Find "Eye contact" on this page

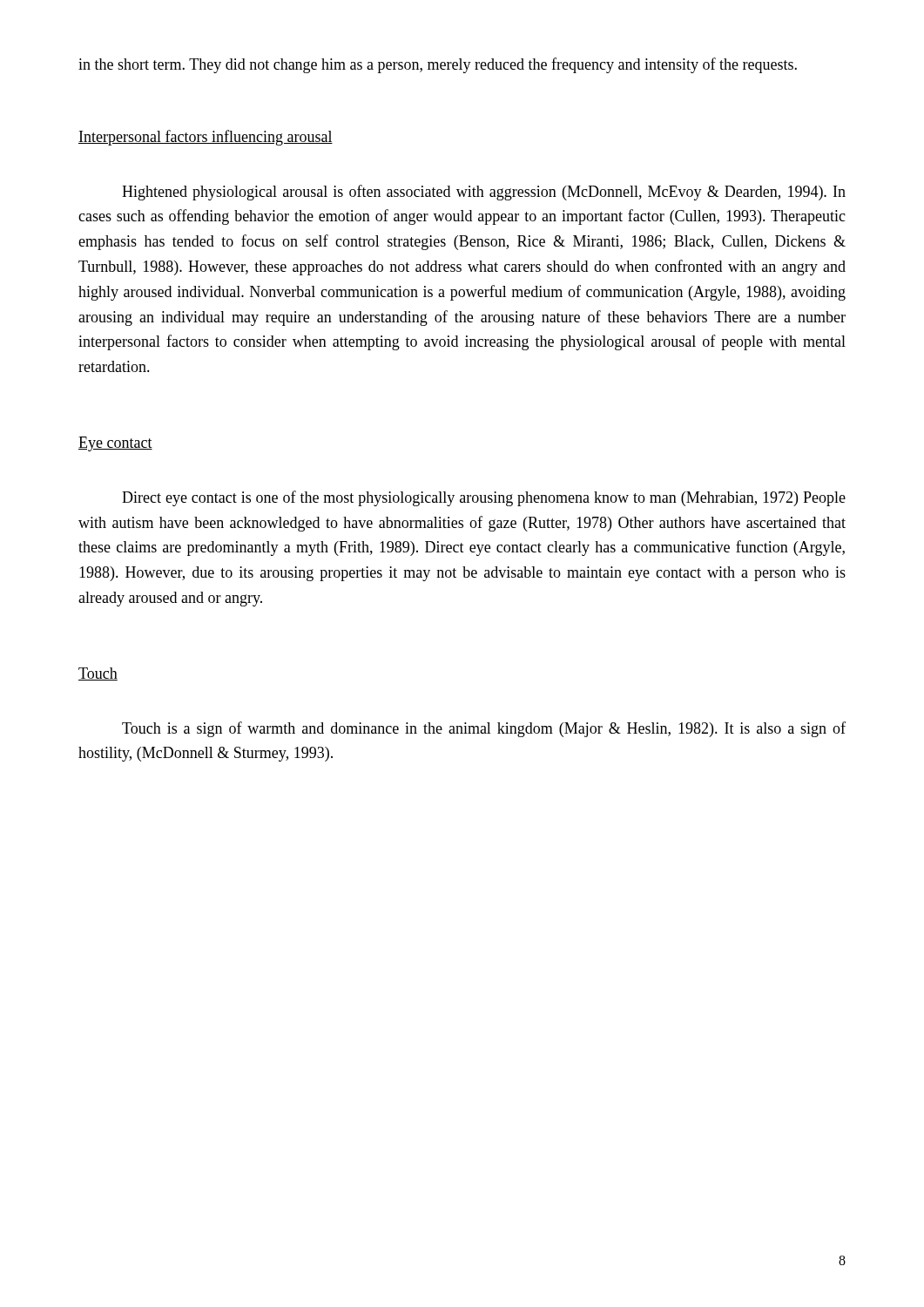tap(115, 443)
